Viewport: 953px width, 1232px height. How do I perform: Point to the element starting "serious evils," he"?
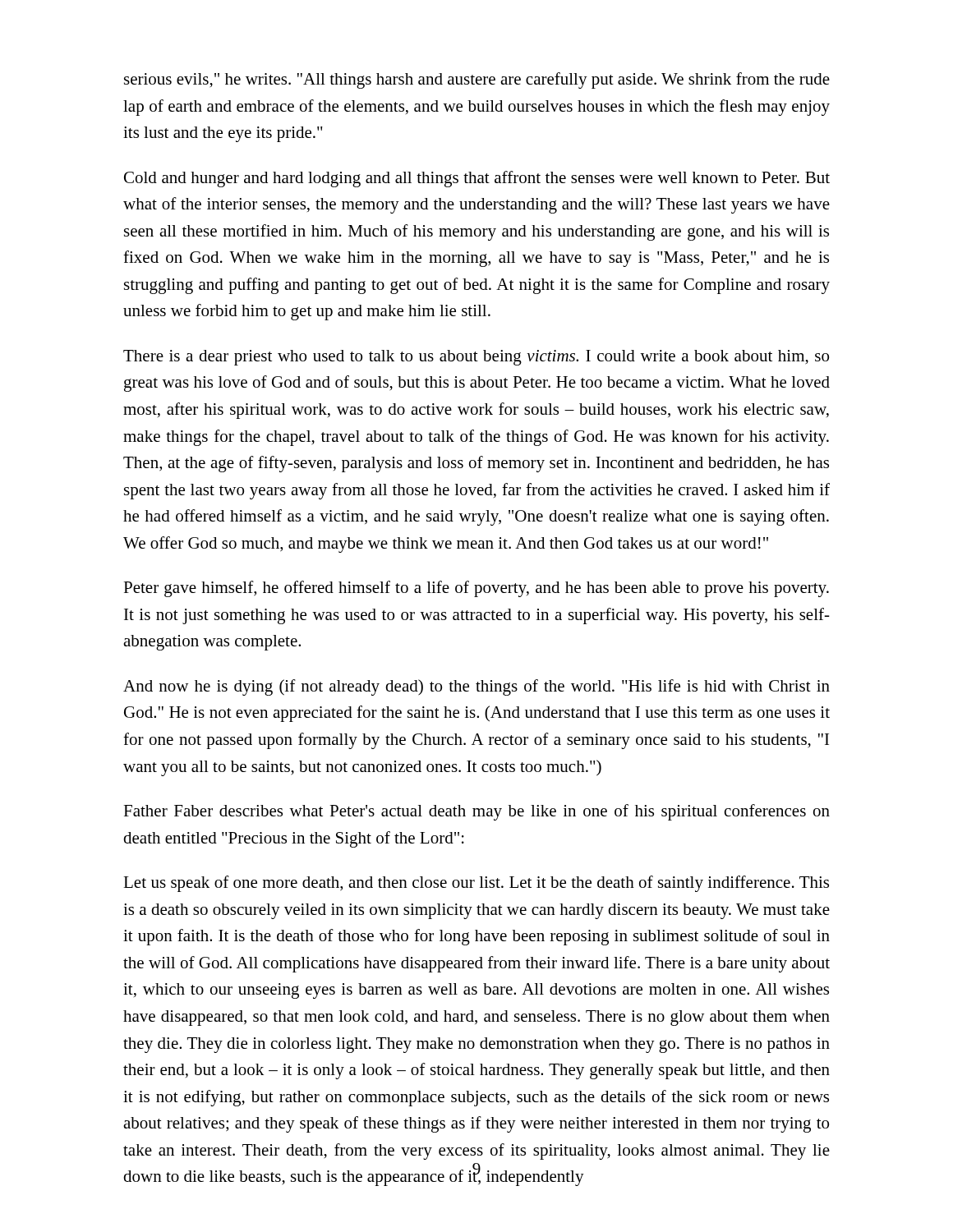[x=476, y=106]
